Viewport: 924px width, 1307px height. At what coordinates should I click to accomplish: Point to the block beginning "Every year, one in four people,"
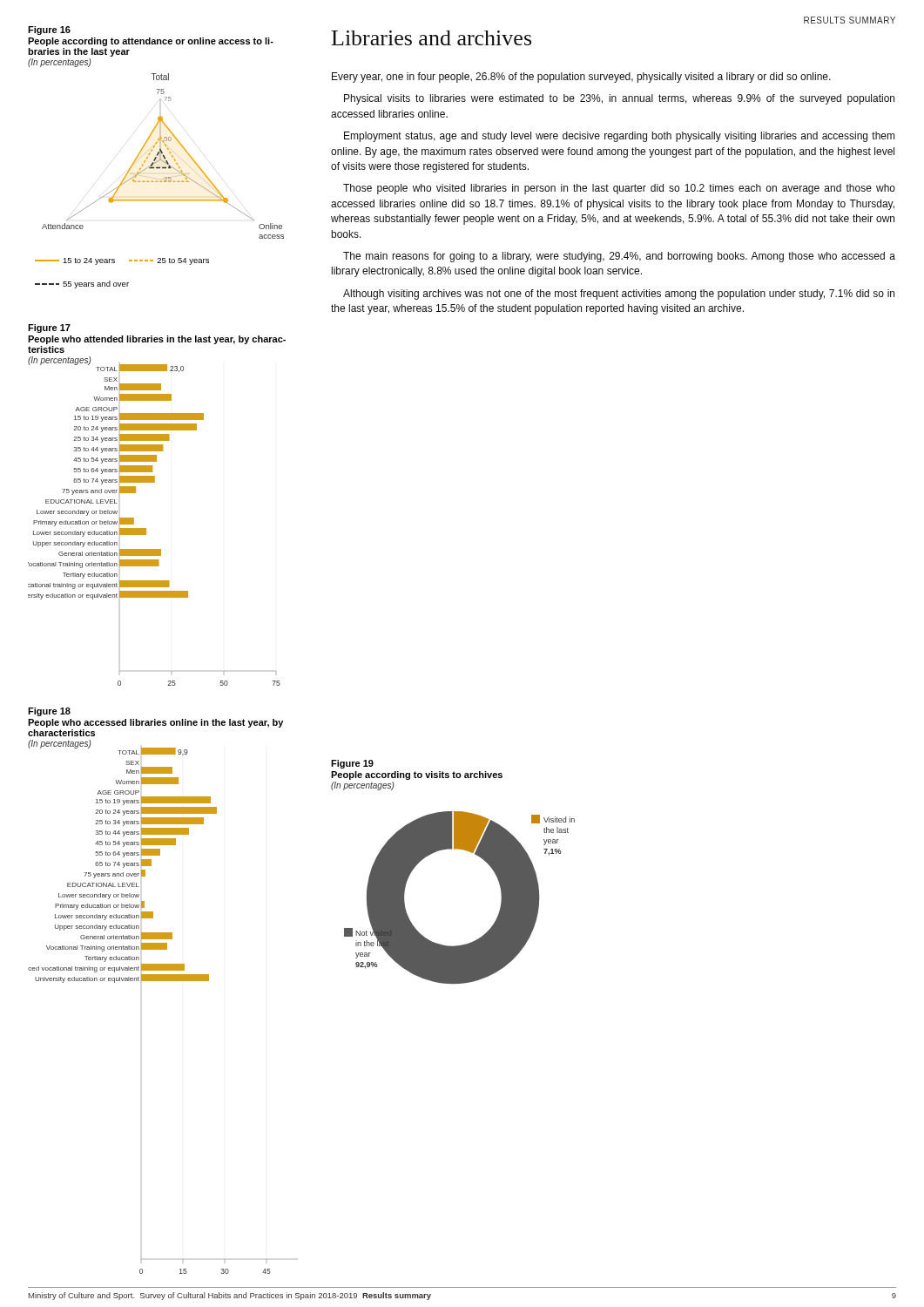coord(613,193)
